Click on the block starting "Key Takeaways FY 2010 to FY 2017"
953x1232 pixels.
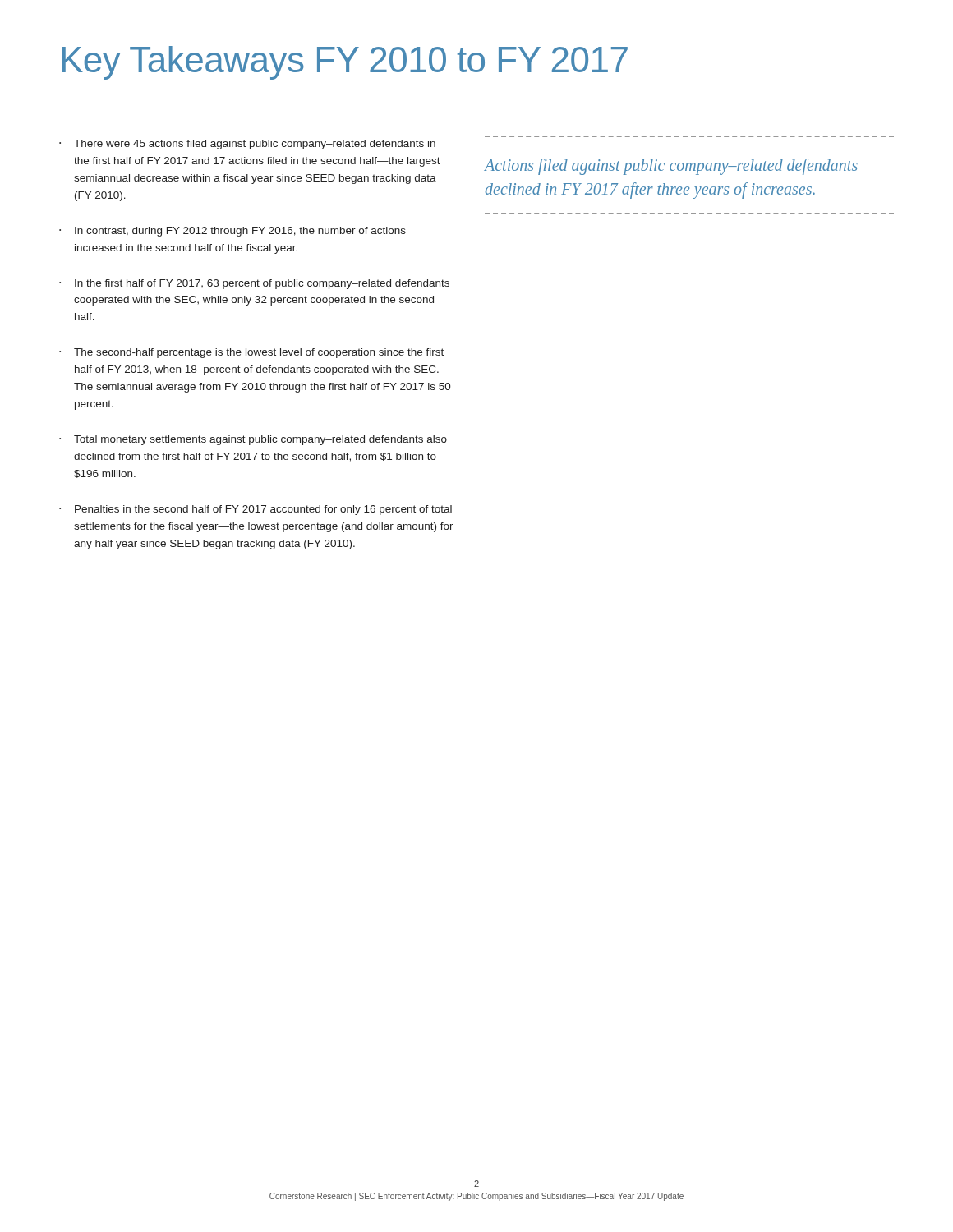pyautogui.click(x=344, y=60)
